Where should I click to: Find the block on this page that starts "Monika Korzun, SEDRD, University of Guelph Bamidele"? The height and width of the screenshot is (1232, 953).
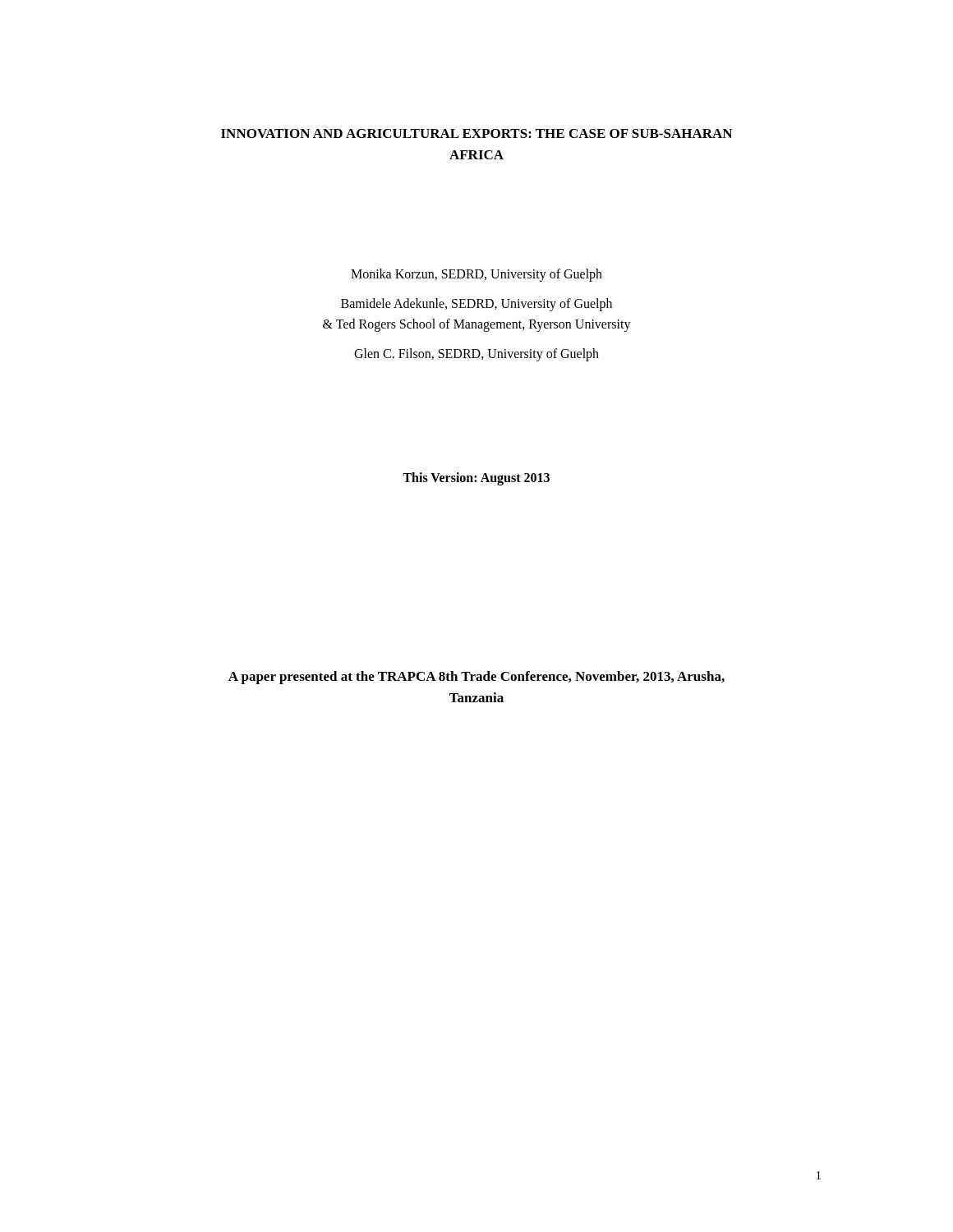pyautogui.click(x=476, y=314)
